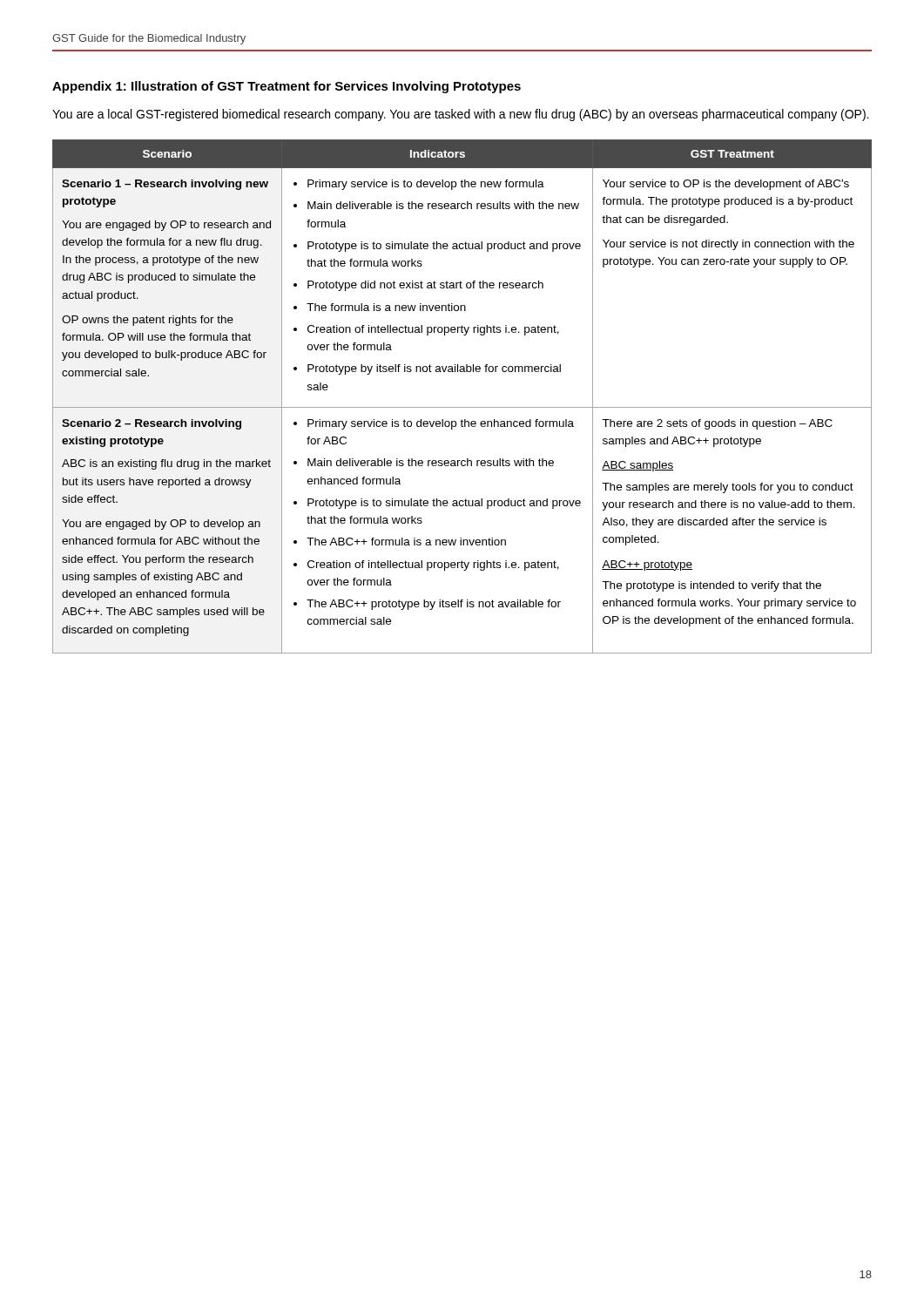The height and width of the screenshot is (1307, 924).
Task: Locate the section header containing "Appendix 1: Illustration of GST Treatment for"
Action: 287,86
